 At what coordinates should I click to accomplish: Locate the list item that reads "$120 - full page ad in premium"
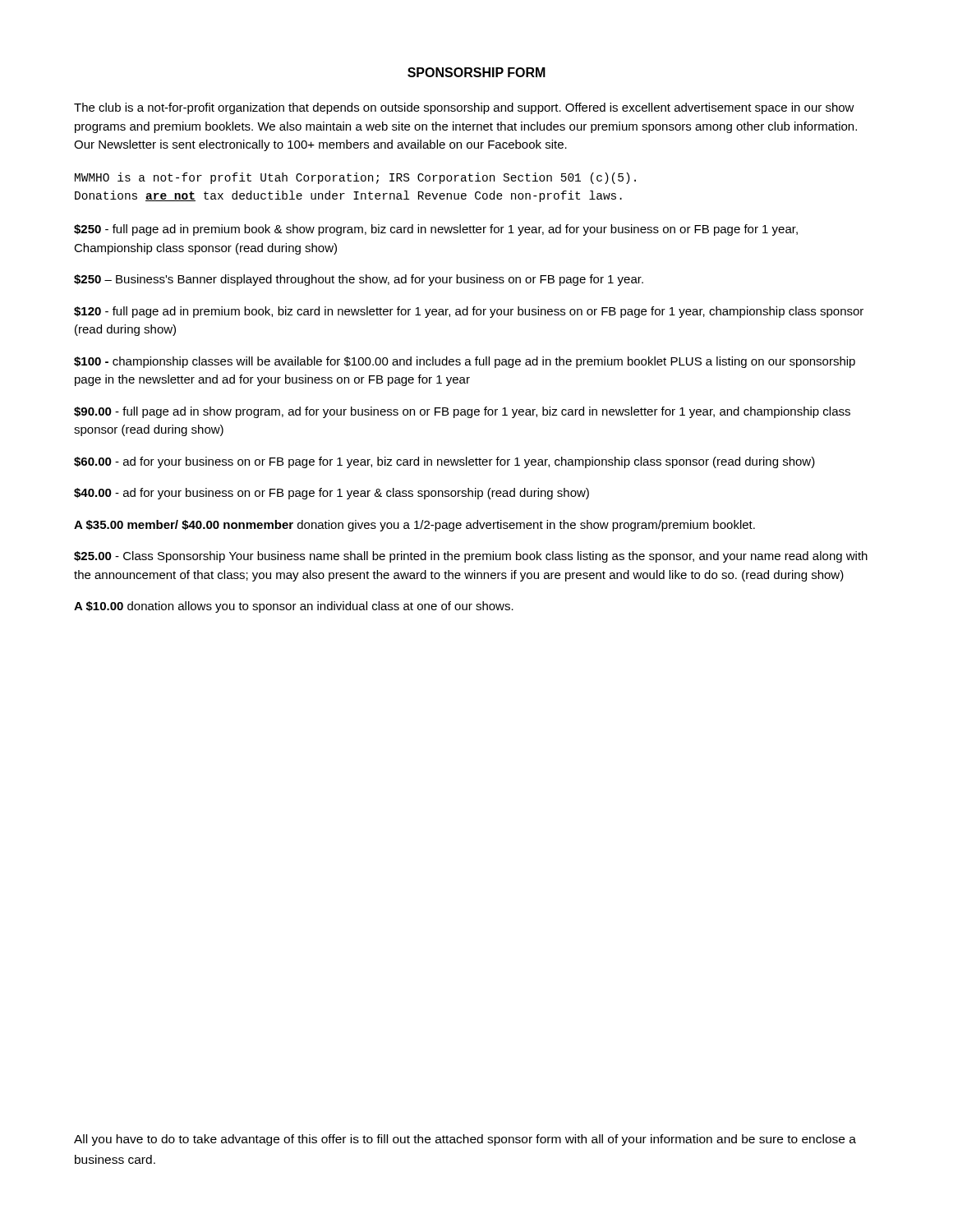(x=469, y=320)
